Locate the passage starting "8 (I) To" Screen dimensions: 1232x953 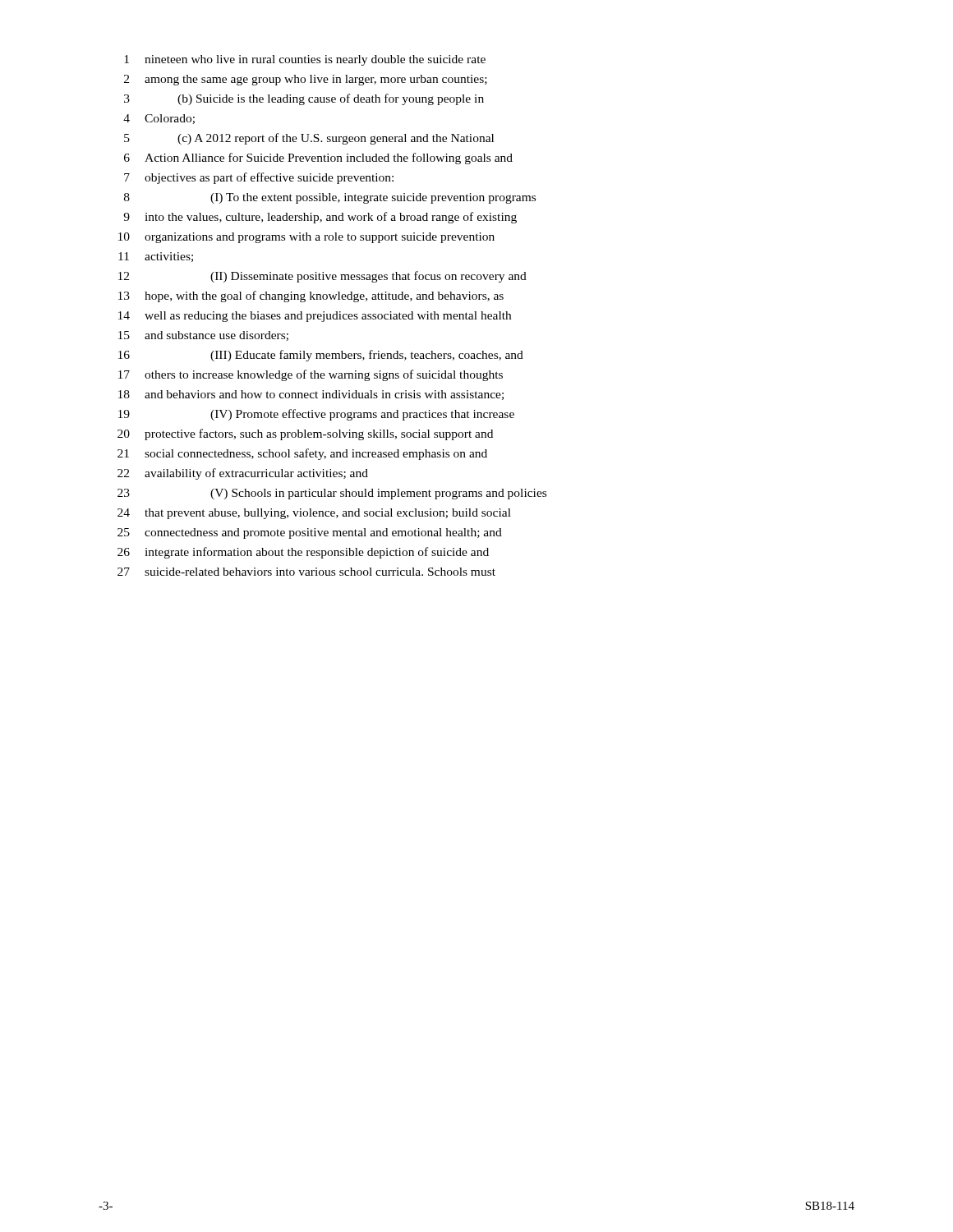[x=476, y=197]
